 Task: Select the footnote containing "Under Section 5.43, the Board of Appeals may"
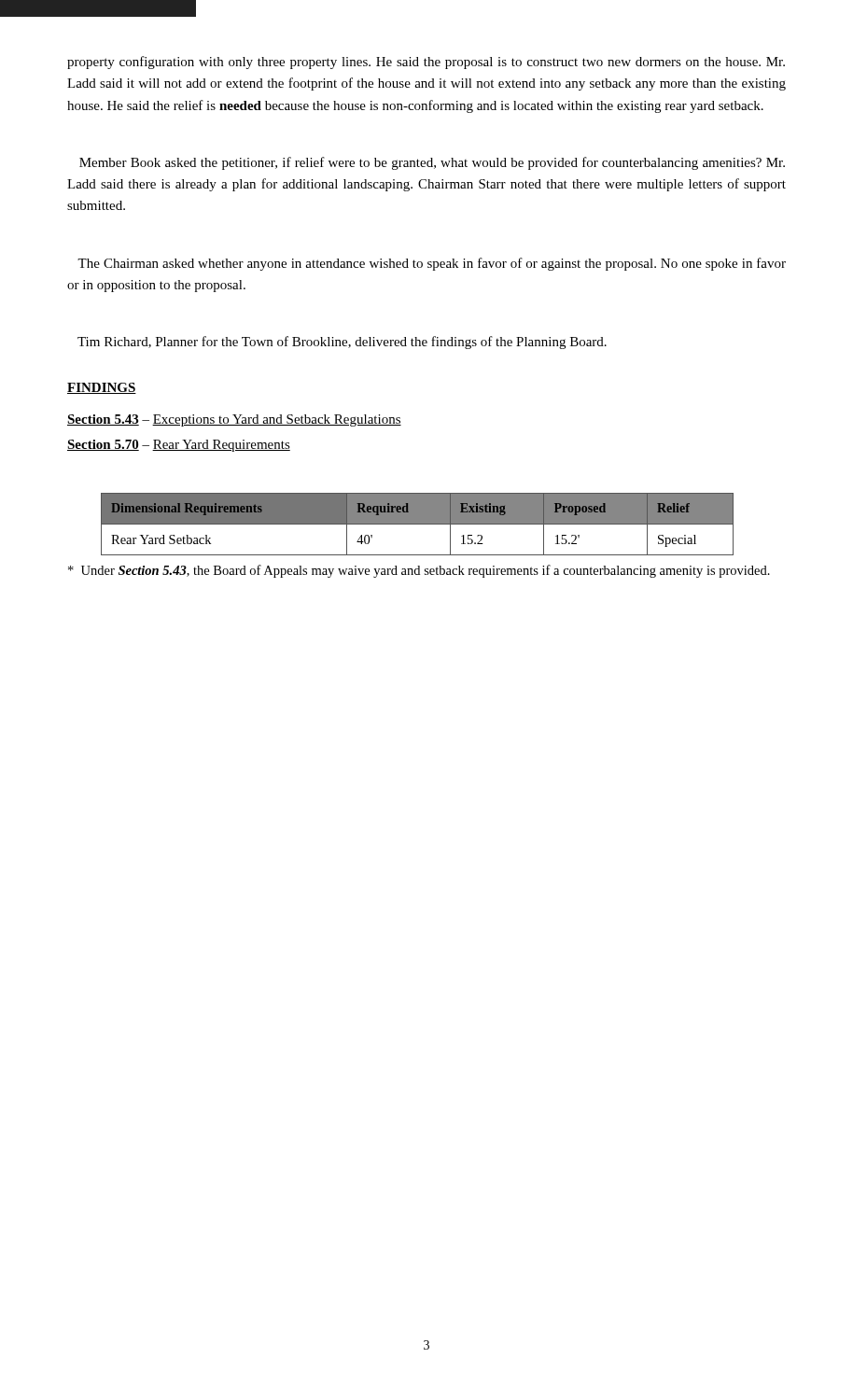pyautogui.click(x=419, y=570)
